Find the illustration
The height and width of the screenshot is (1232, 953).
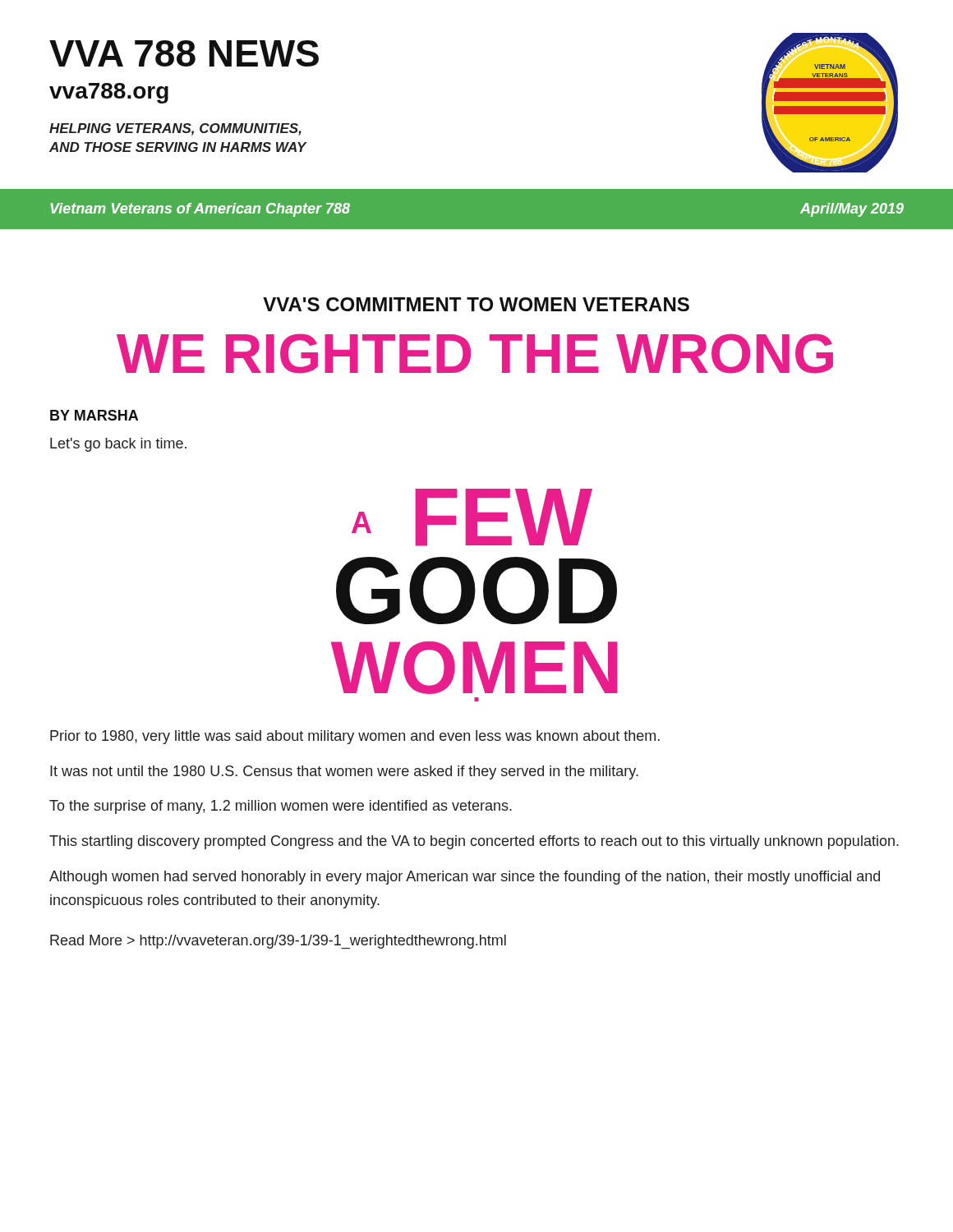coord(476,586)
